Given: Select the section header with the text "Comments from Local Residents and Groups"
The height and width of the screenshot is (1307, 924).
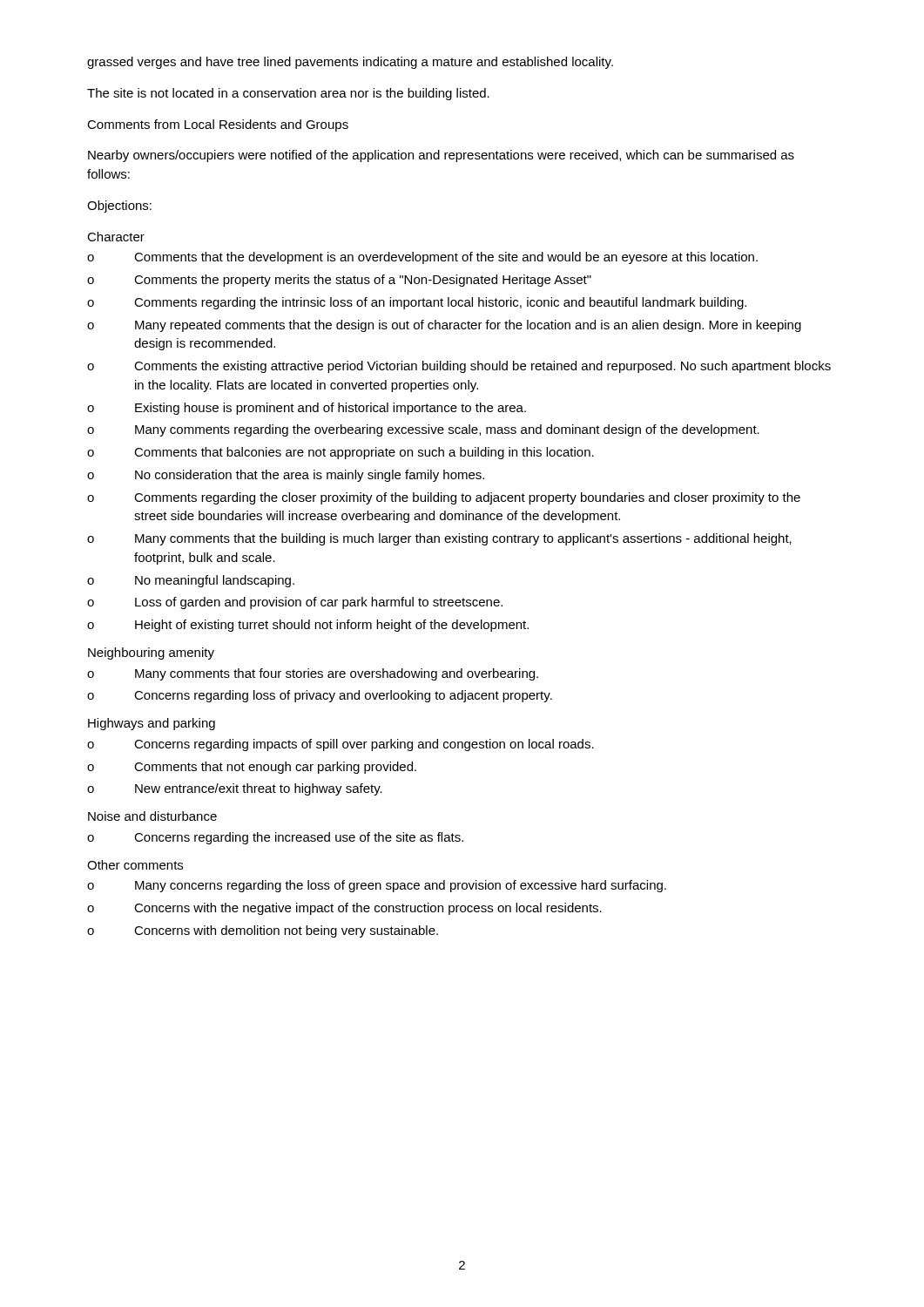Looking at the screenshot, I should point(218,124).
